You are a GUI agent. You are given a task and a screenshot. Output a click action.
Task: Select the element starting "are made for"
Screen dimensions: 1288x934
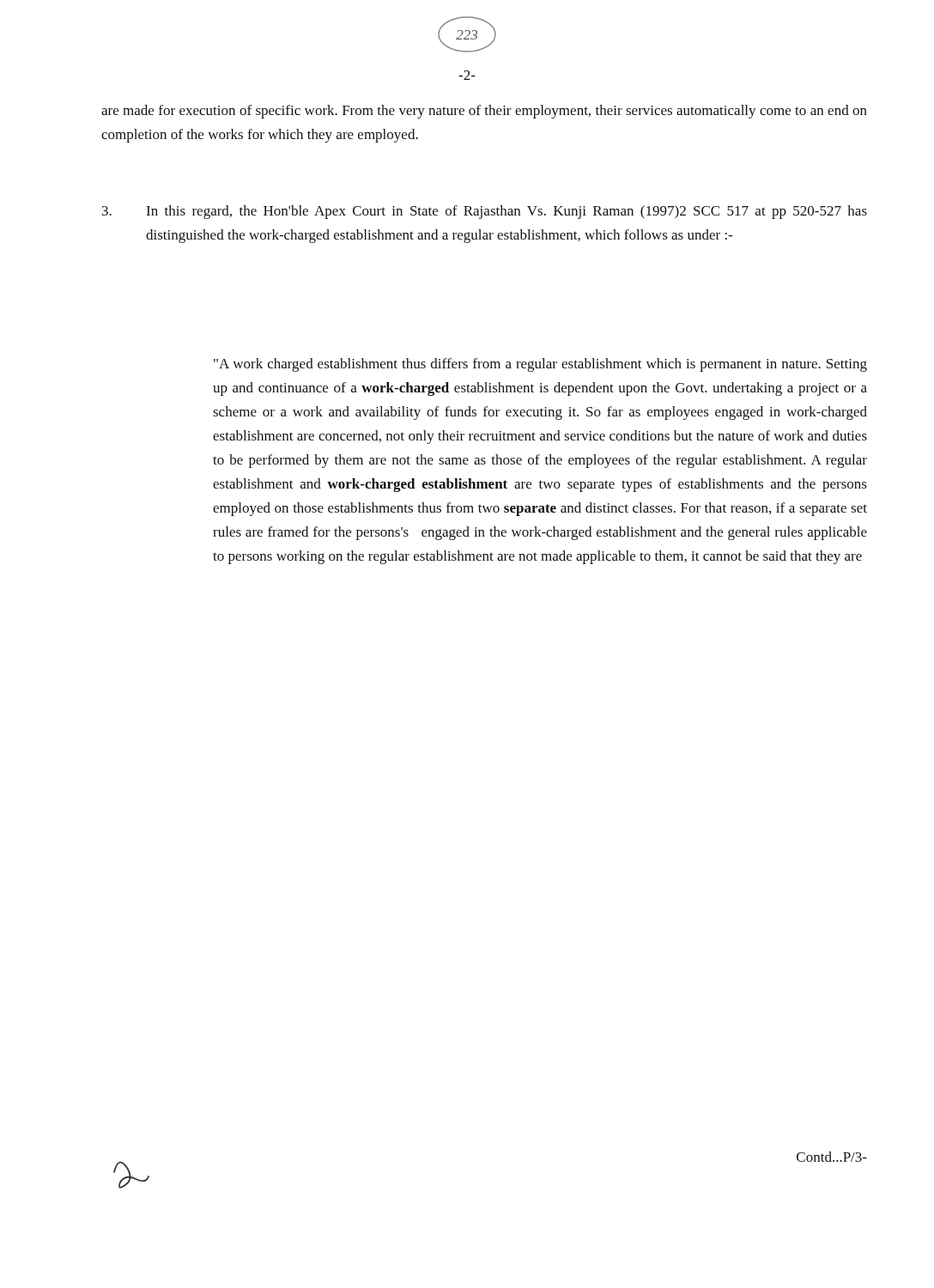coord(484,122)
